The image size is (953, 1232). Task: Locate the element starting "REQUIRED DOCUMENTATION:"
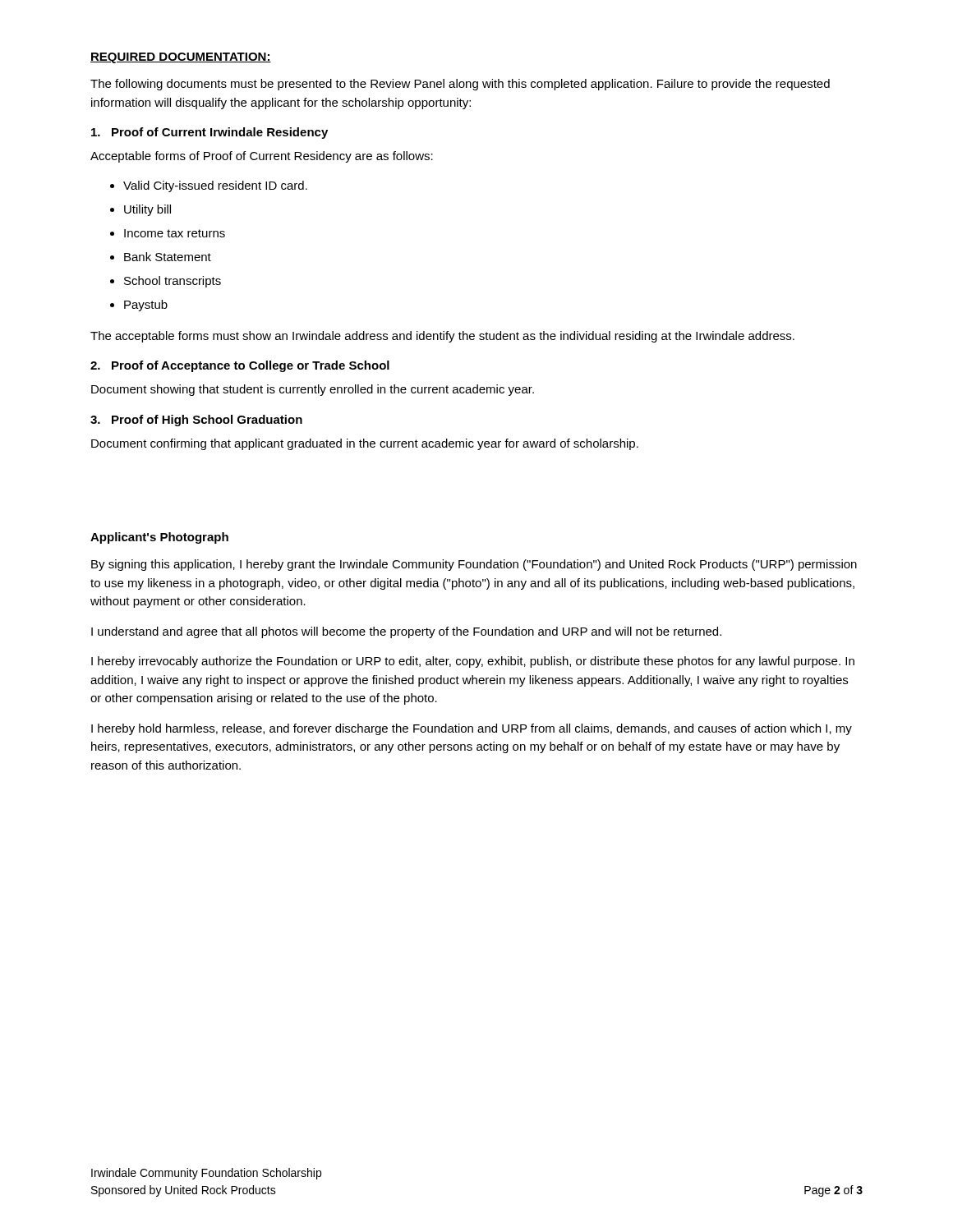pos(180,56)
